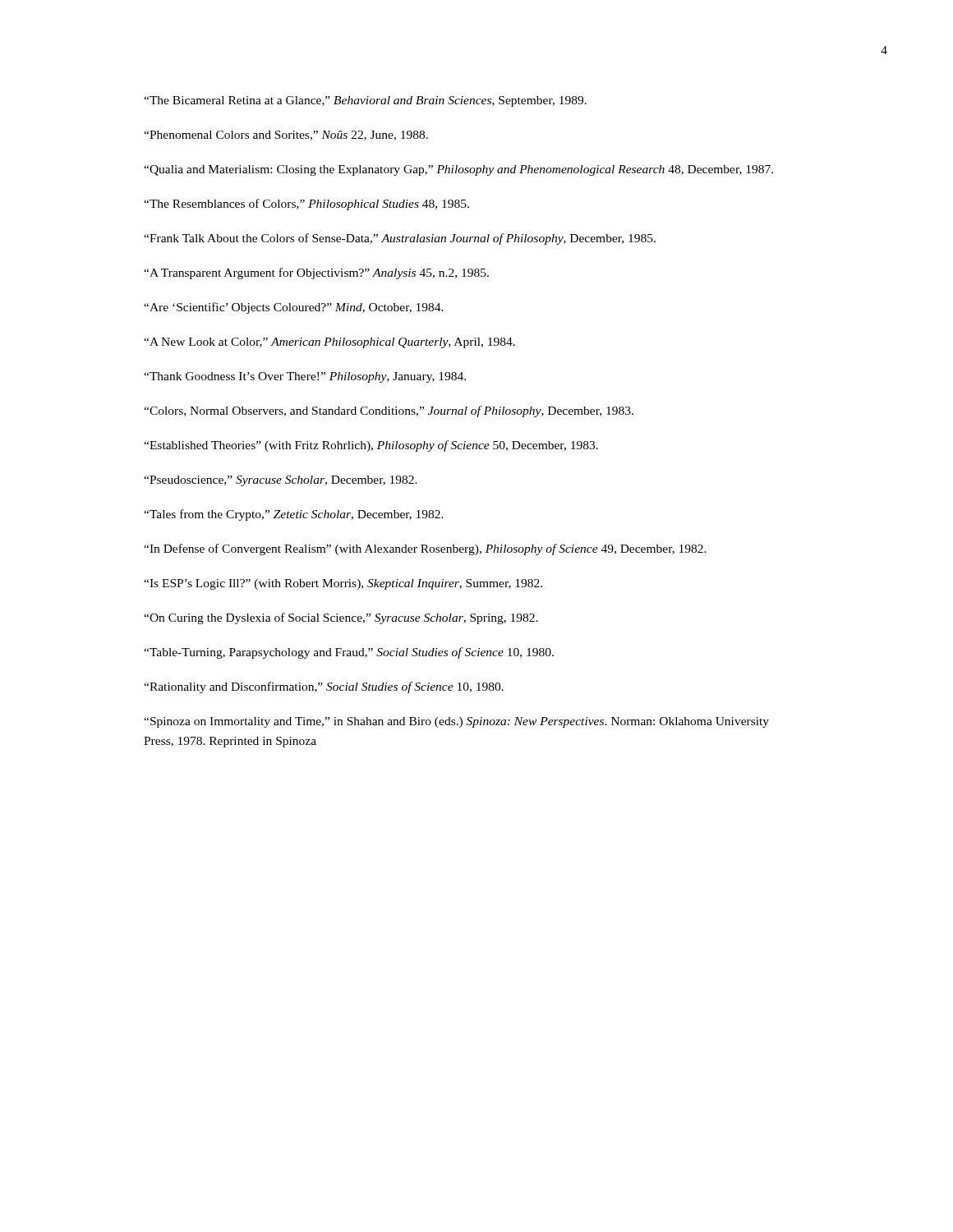
Task: Click the passage that begins "“Colors, Normal Observers, and"
Action: coord(389,410)
